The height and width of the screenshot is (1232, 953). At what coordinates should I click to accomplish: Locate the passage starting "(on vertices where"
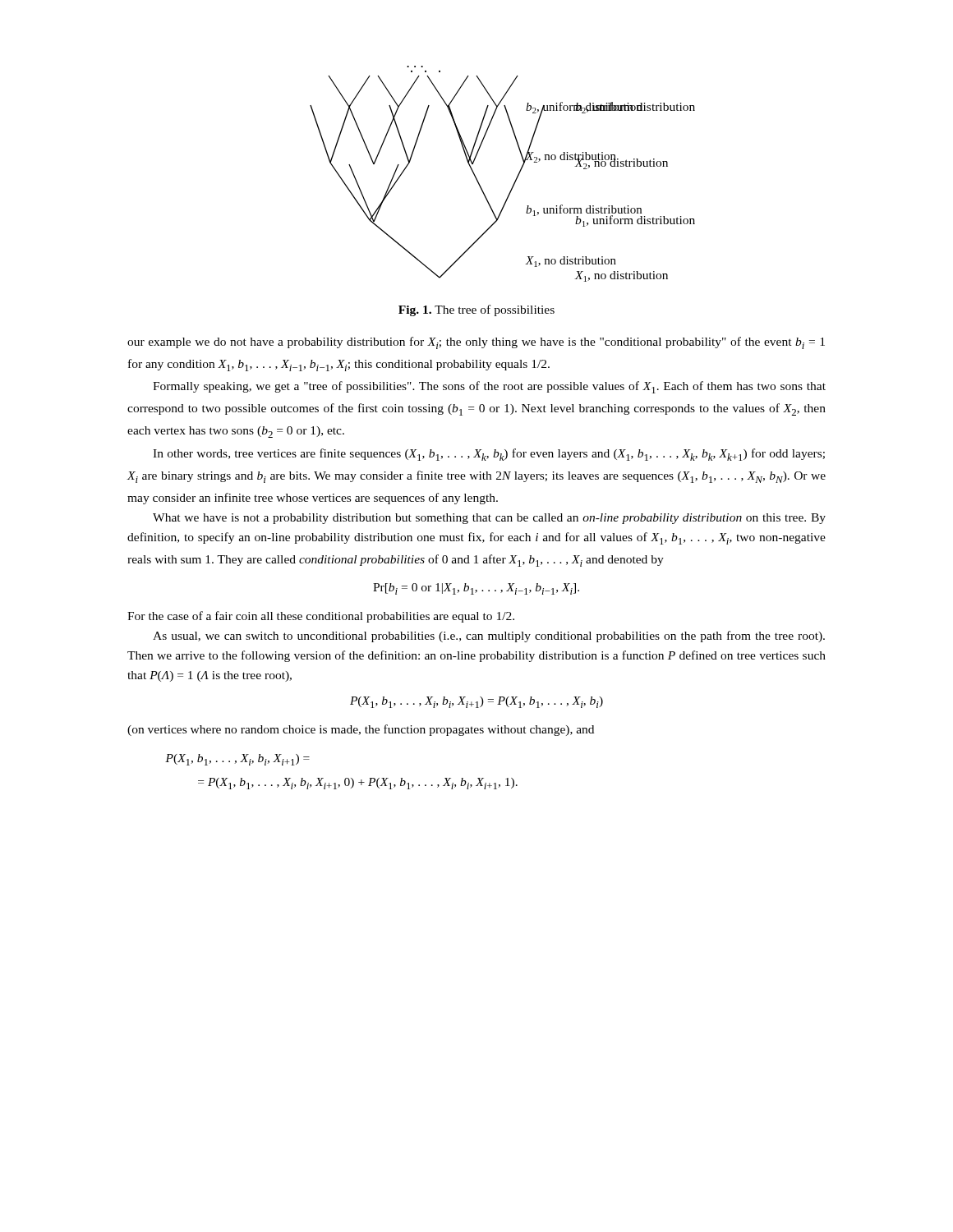click(476, 730)
